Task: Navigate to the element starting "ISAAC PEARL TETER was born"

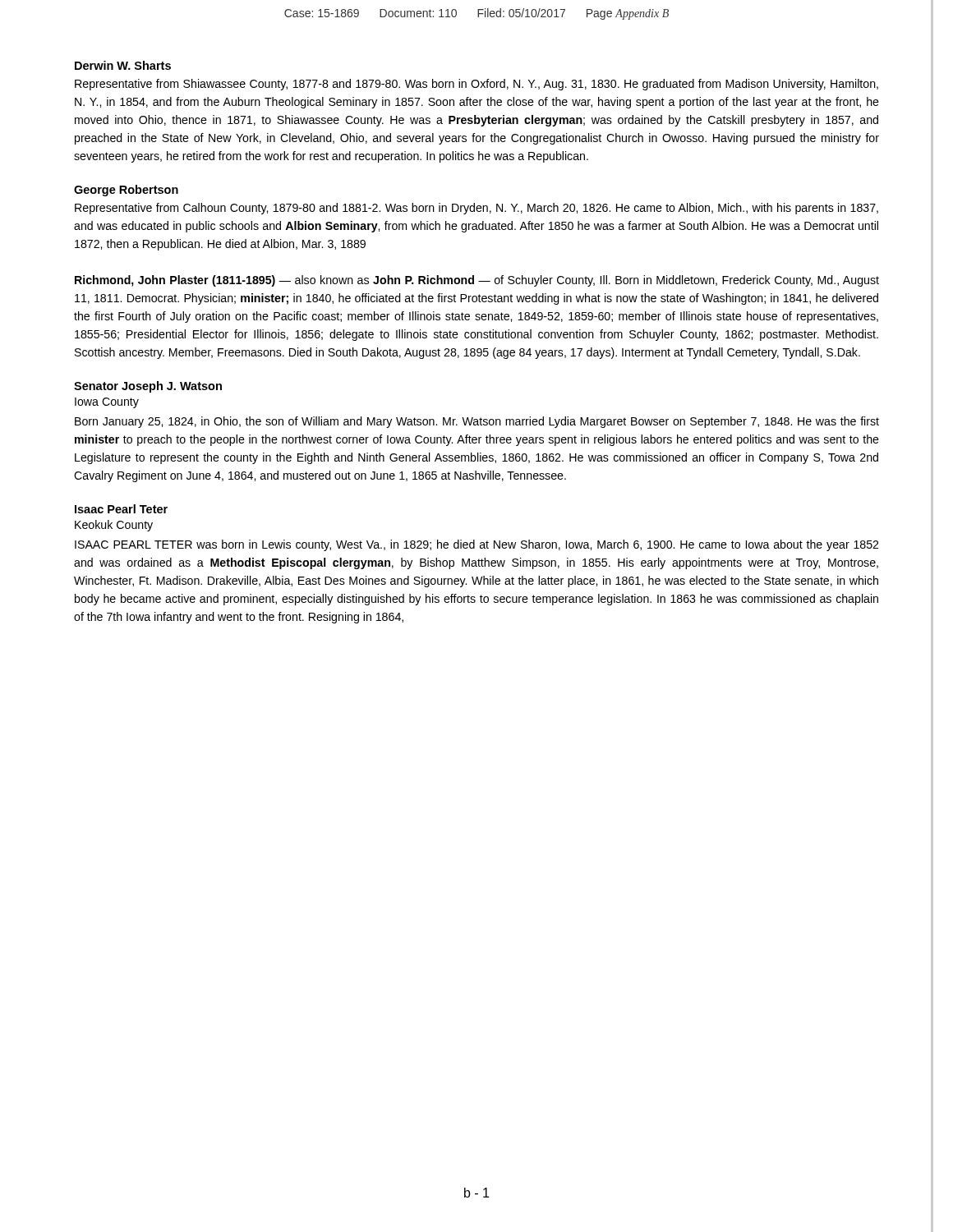Action: (476, 581)
